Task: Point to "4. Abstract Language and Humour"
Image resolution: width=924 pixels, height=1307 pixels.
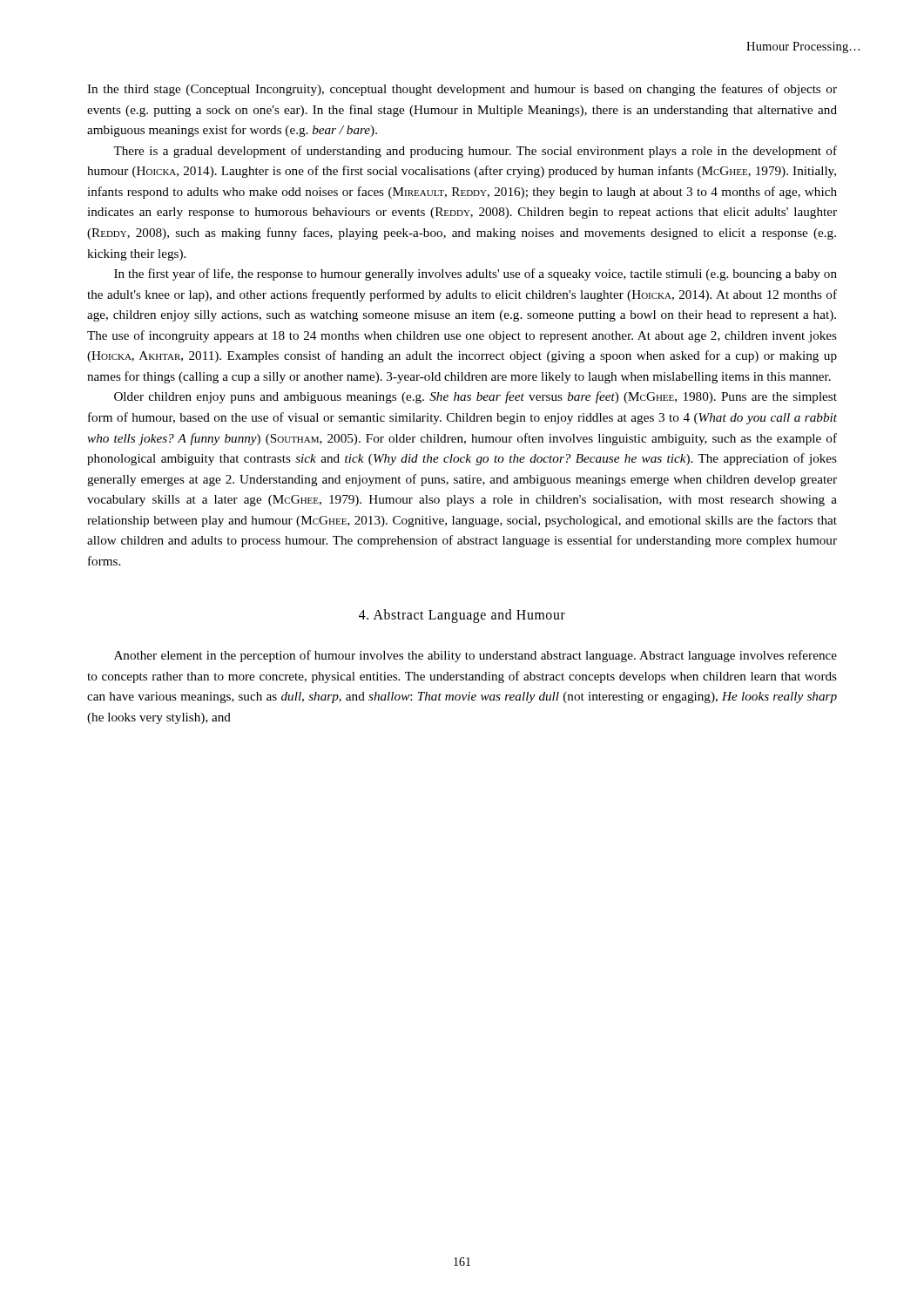Action: pyautogui.click(x=462, y=614)
